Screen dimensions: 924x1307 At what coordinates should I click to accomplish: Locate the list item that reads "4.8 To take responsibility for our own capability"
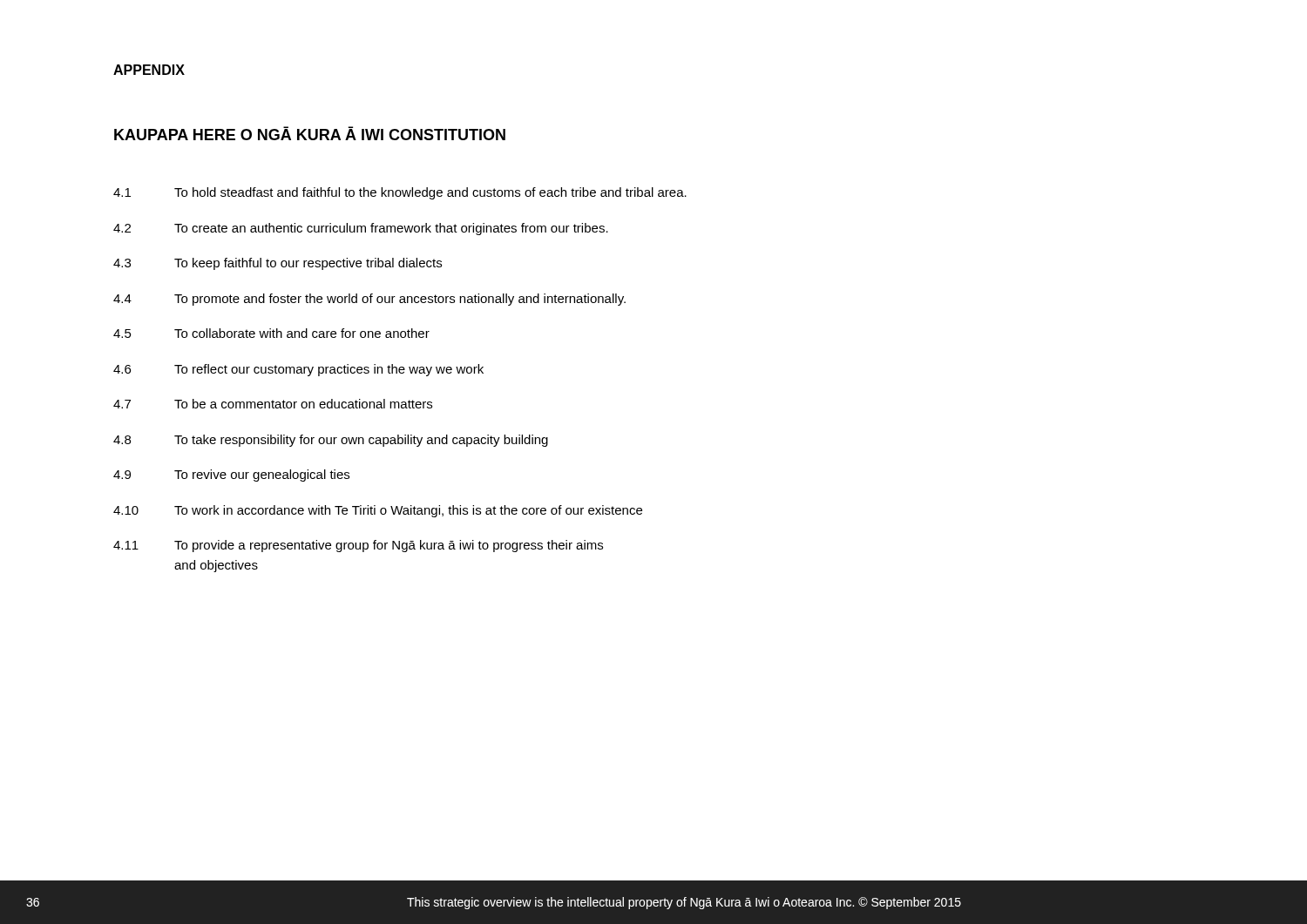point(331,441)
